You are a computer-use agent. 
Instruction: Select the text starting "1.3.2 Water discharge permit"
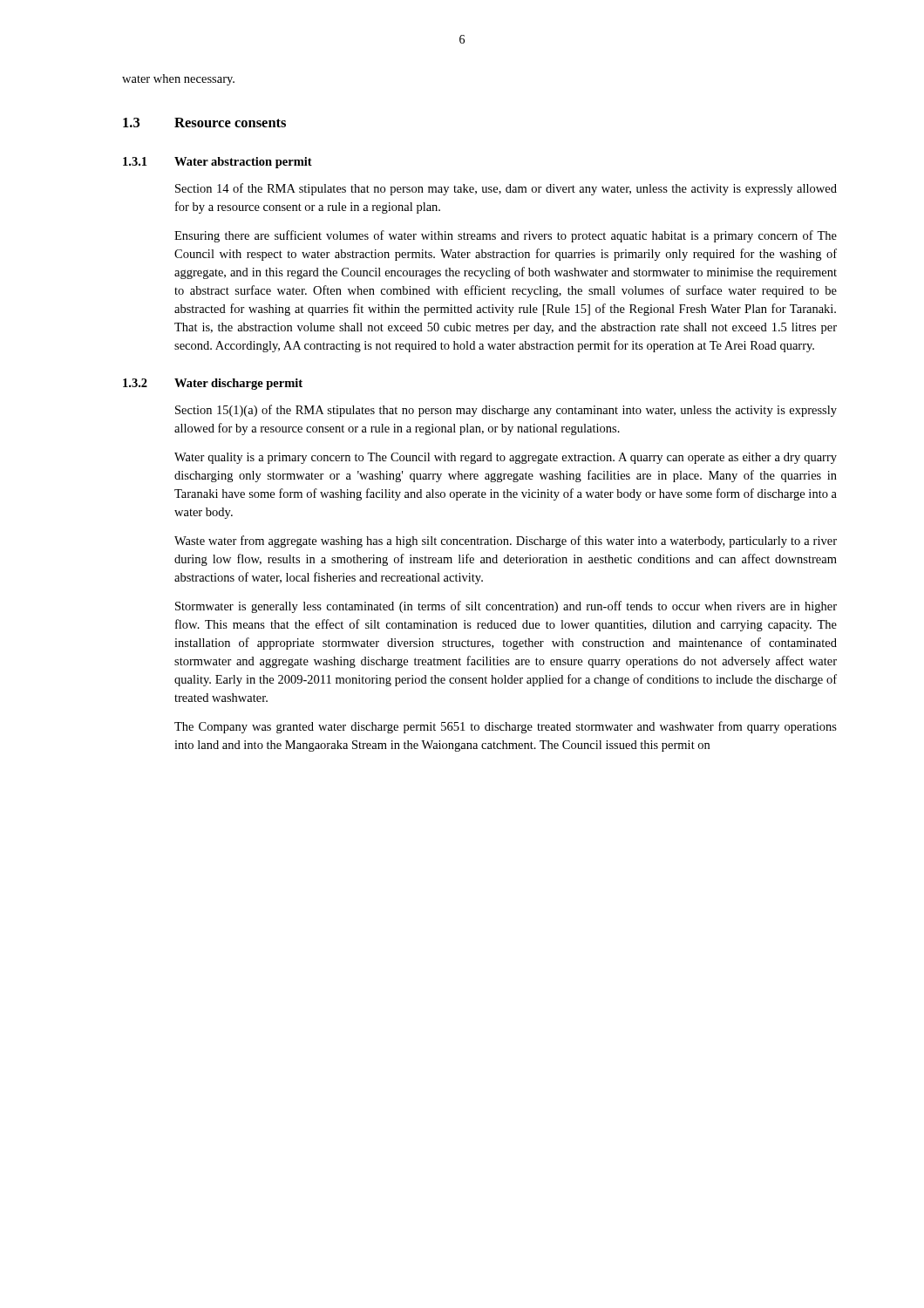tap(212, 383)
